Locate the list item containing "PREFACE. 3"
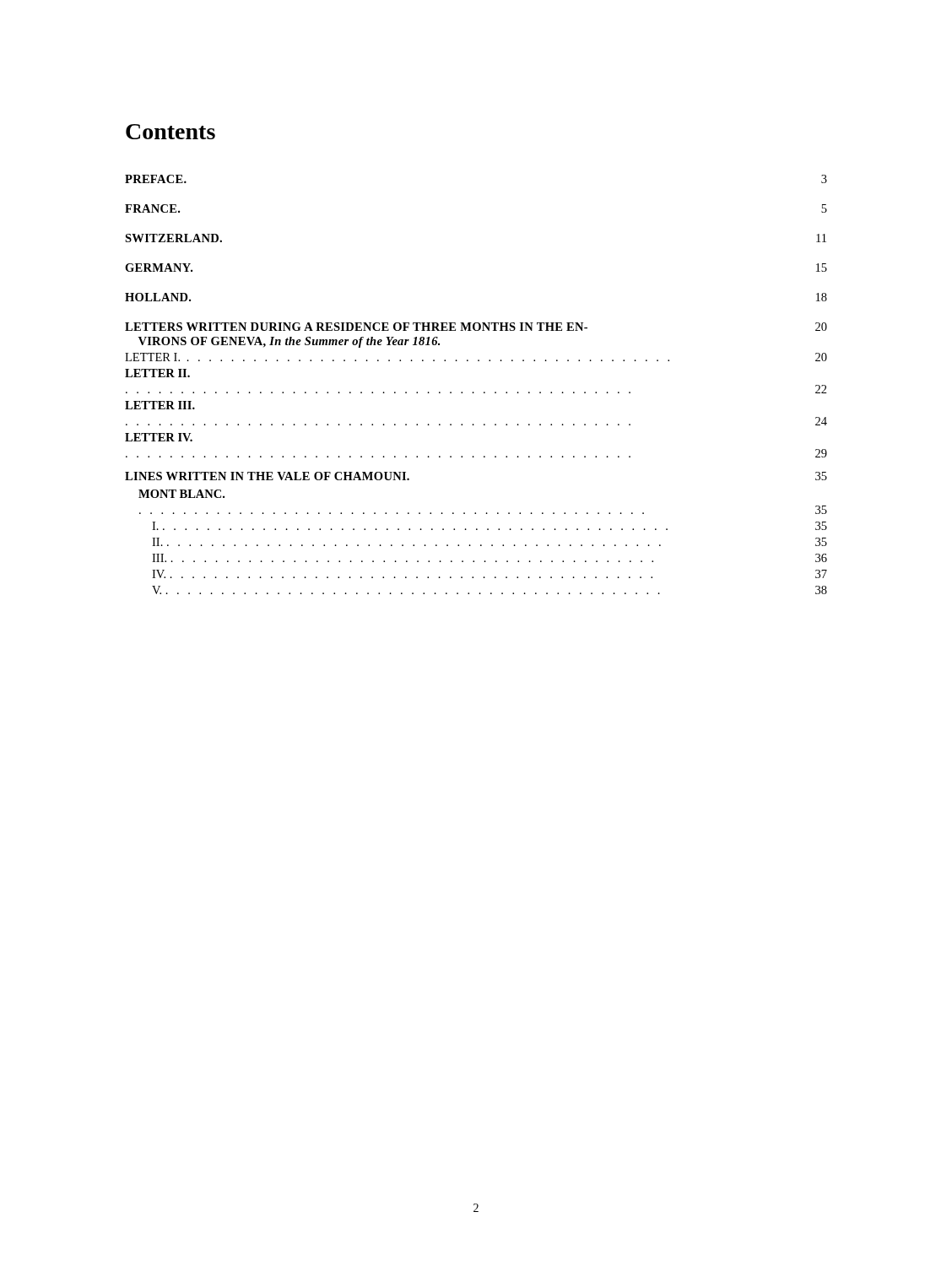Viewport: 952px width, 1266px height. (x=162, y=179)
